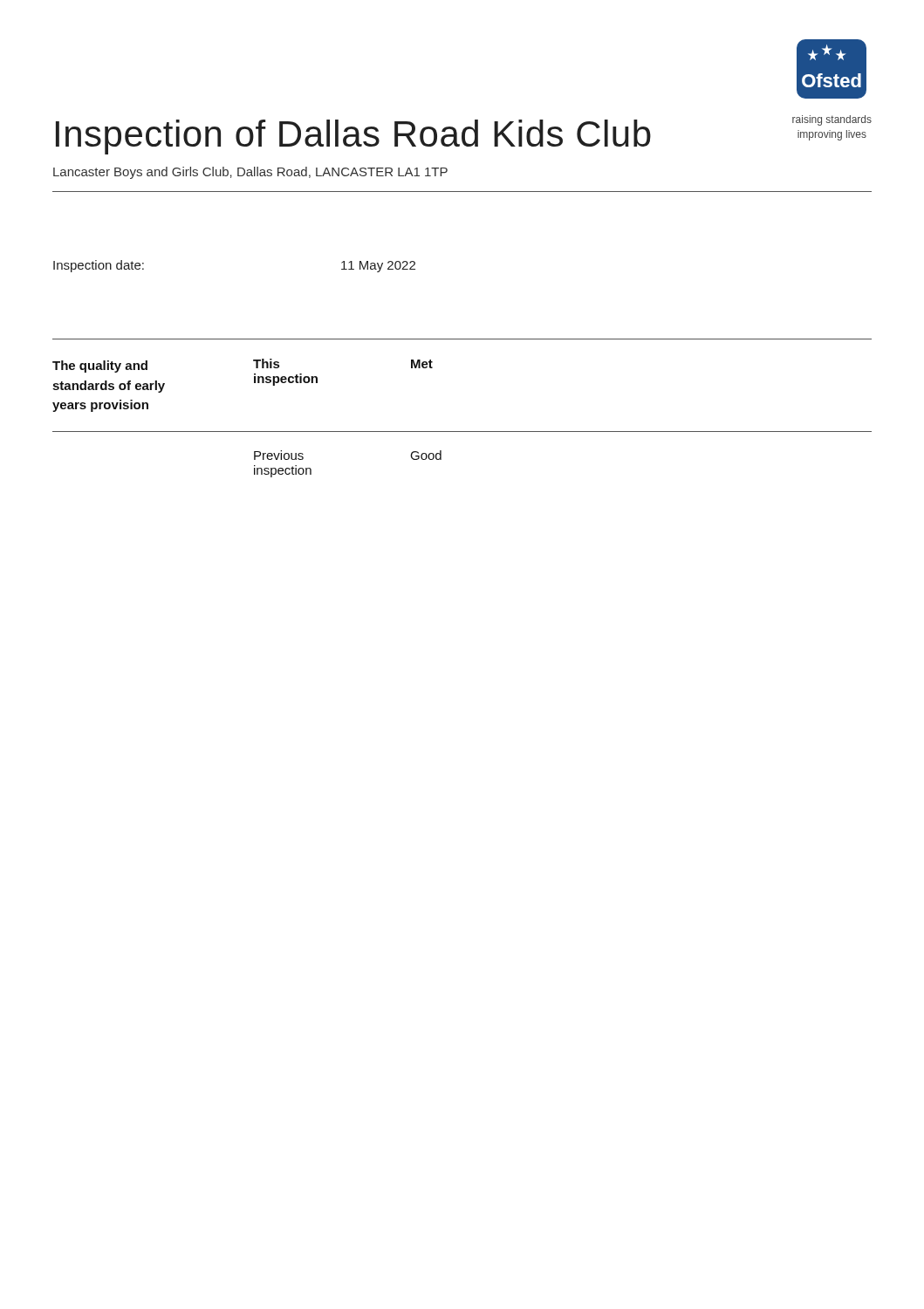Navigate to the text block starting "Inspection date: 11 May 2022"
This screenshot has height=1309, width=924.
pyautogui.click(x=99, y=266)
